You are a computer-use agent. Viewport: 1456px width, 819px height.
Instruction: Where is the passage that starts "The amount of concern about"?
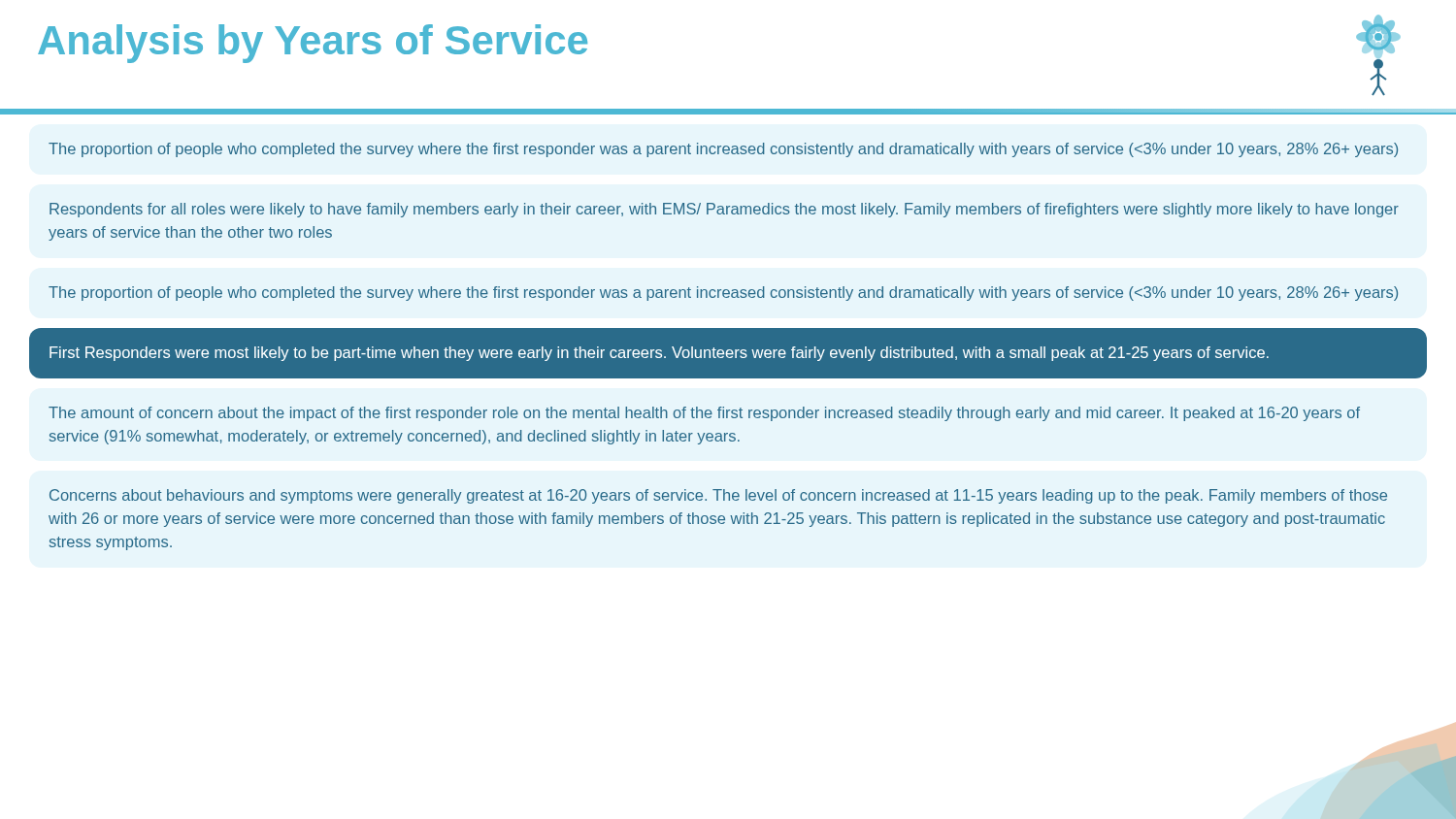[704, 424]
